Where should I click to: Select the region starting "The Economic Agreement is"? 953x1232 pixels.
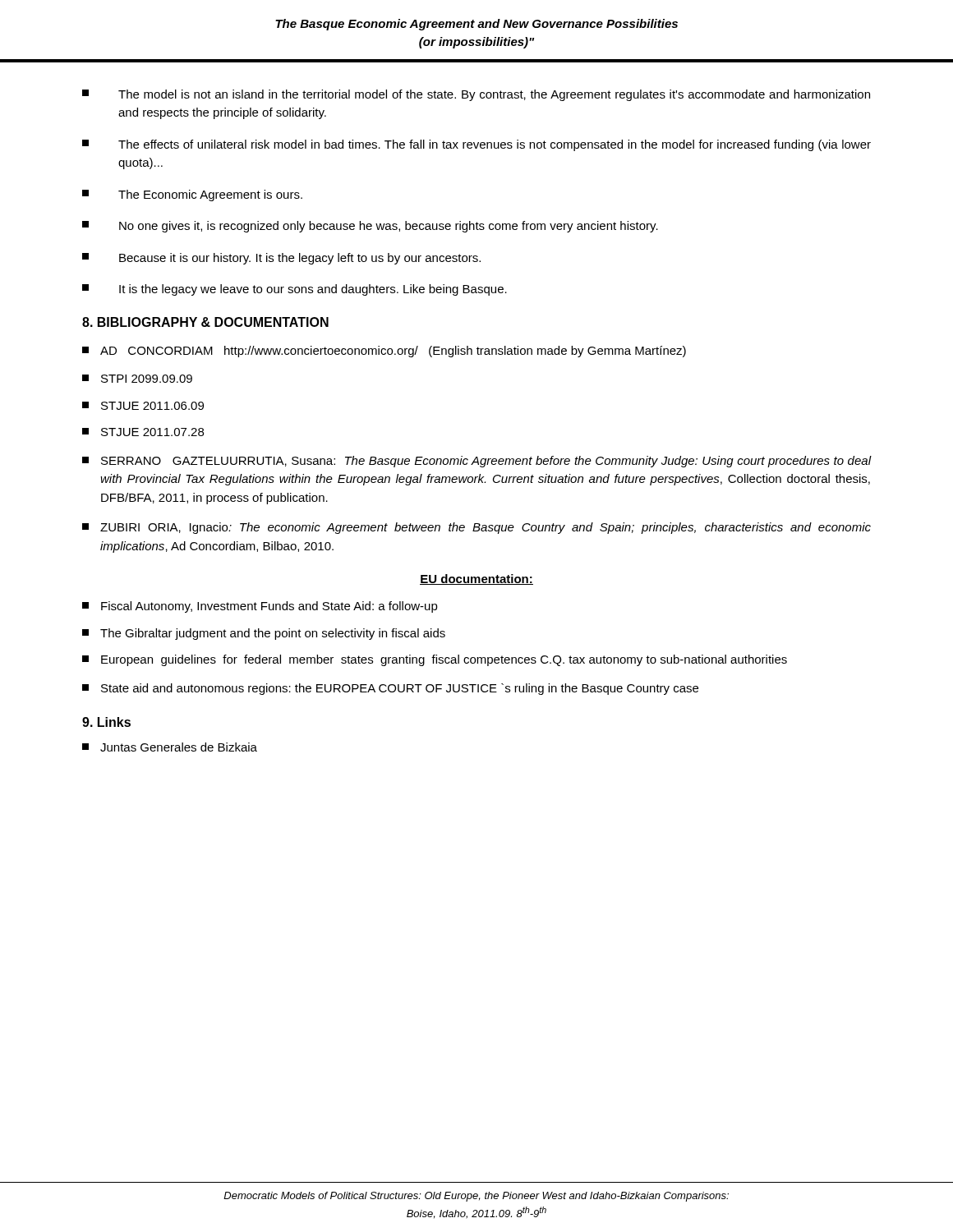(x=192, y=195)
